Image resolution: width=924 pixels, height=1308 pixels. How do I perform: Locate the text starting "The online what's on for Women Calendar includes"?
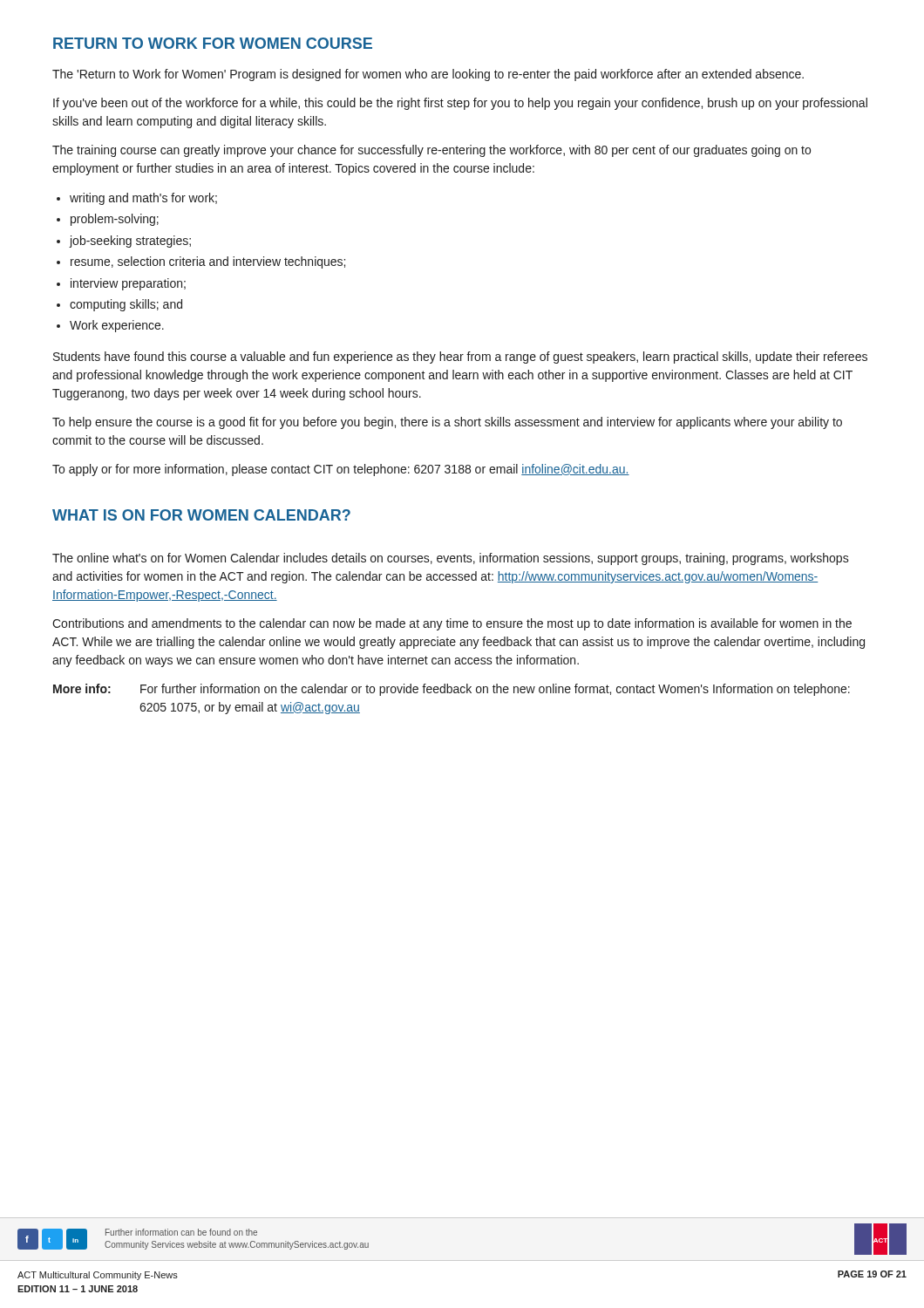[x=451, y=576]
